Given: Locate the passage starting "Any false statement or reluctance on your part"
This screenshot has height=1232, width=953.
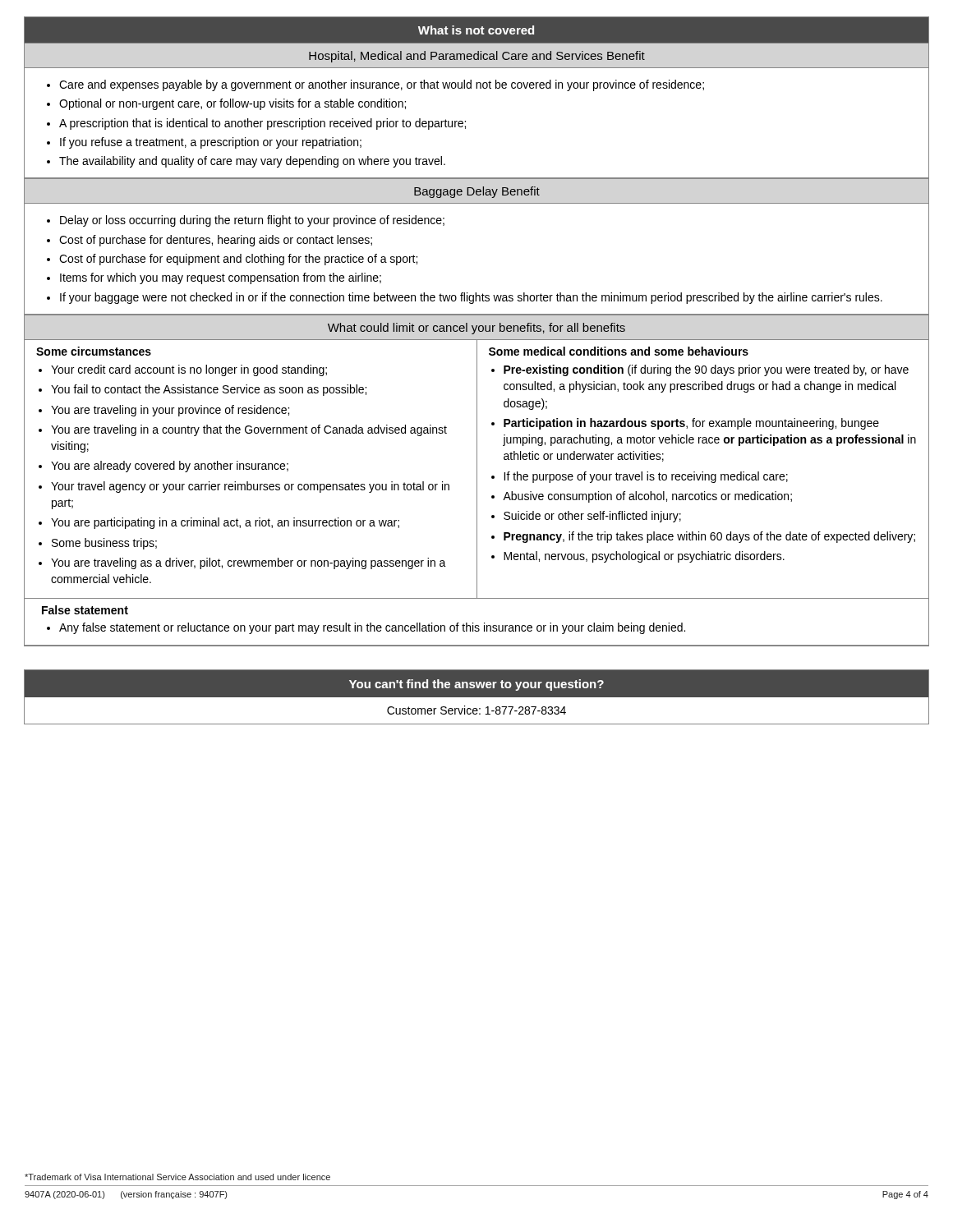Looking at the screenshot, I should (x=486, y=627).
